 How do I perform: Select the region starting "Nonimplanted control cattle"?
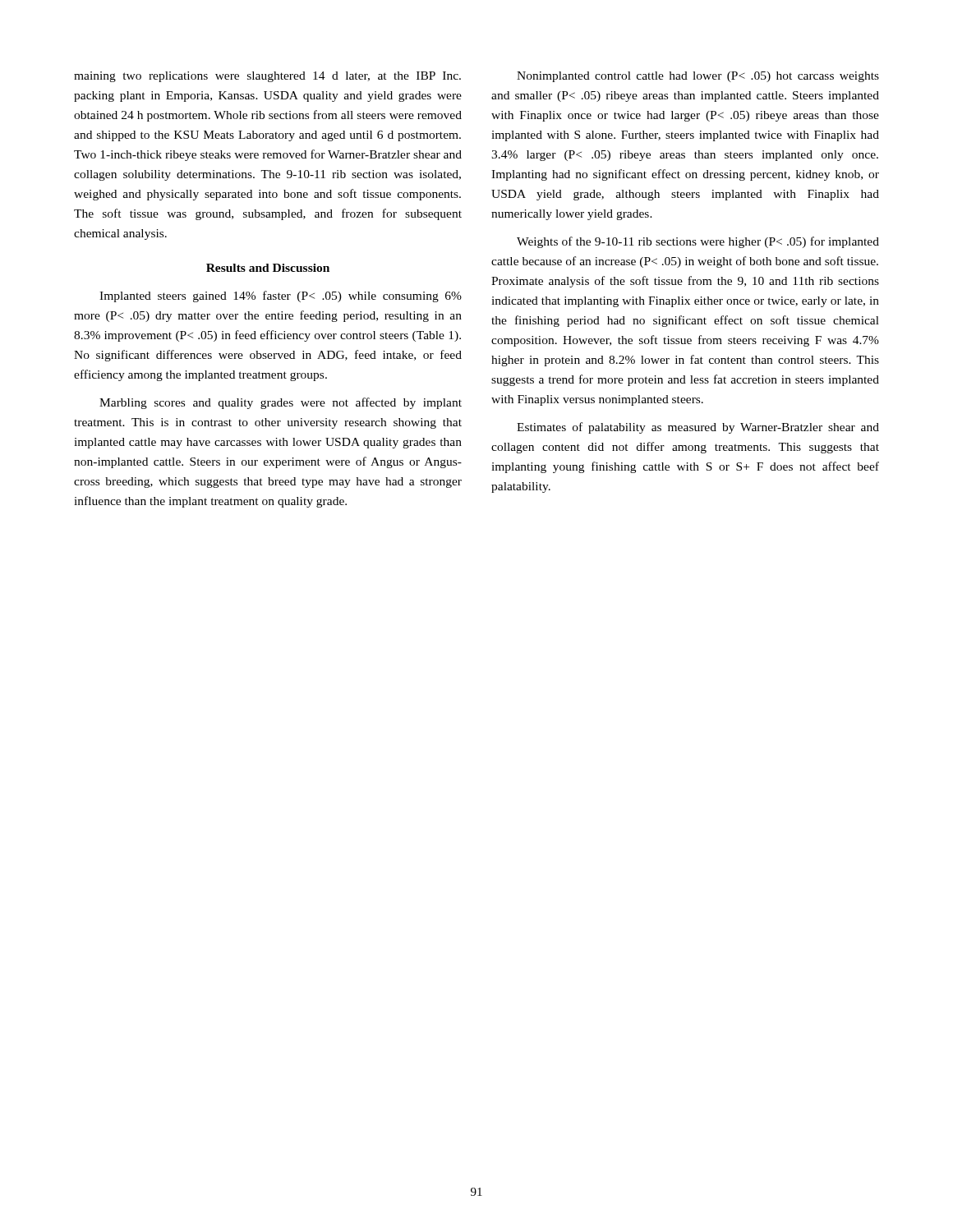pyautogui.click(x=685, y=145)
